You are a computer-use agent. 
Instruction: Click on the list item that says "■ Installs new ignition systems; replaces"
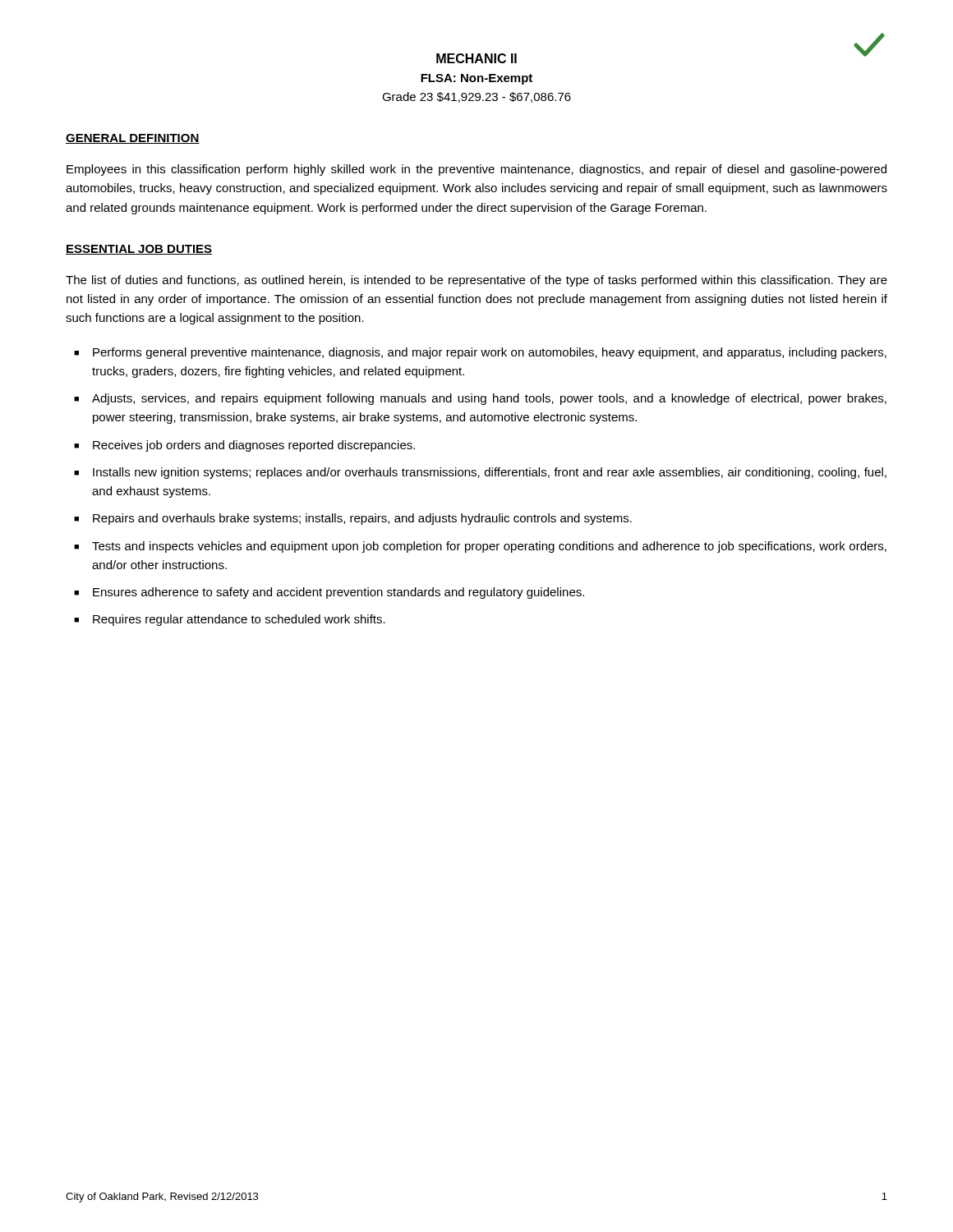pyautogui.click(x=481, y=481)
